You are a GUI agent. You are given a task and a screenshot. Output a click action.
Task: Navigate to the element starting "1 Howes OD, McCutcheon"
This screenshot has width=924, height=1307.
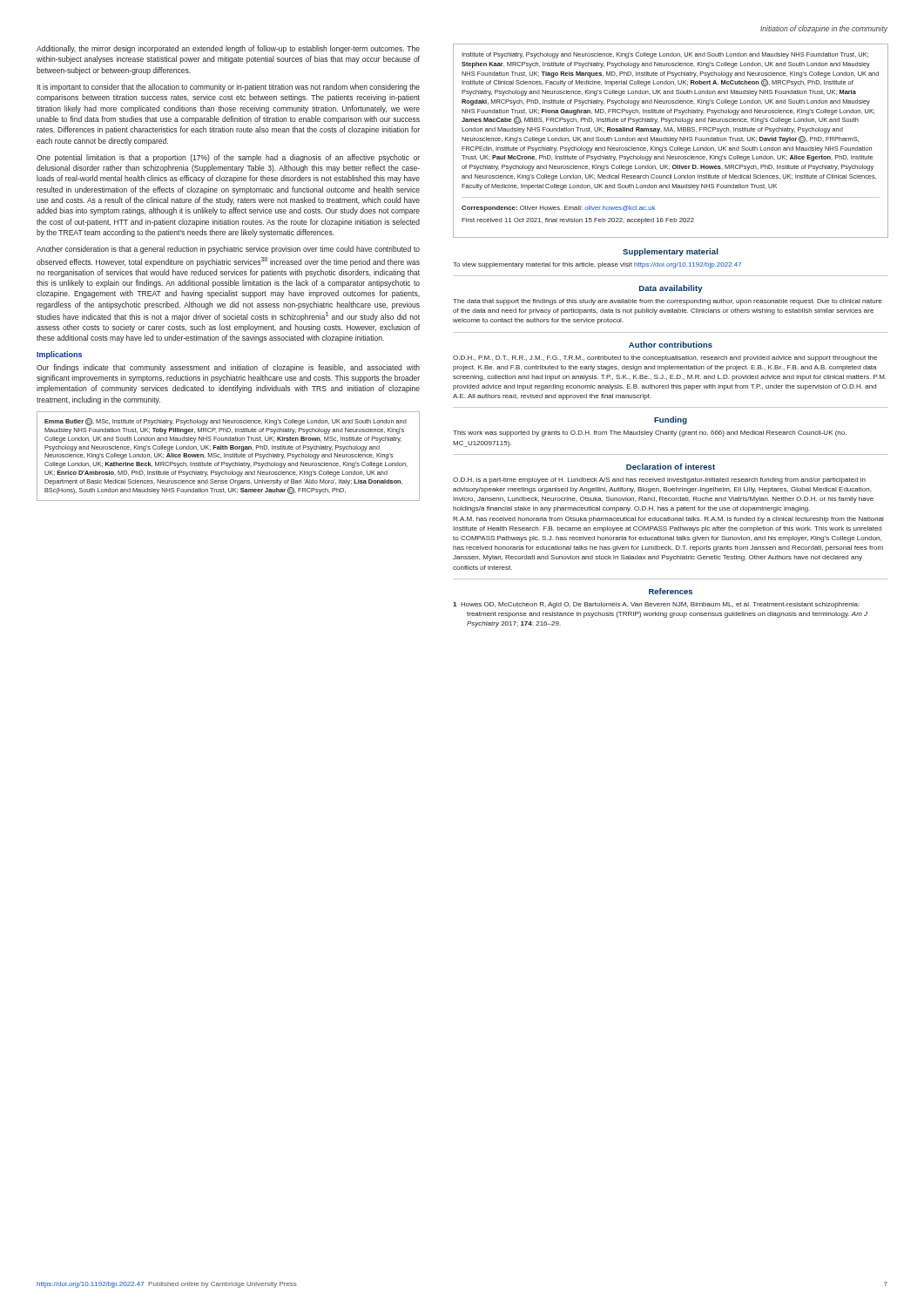click(660, 614)
